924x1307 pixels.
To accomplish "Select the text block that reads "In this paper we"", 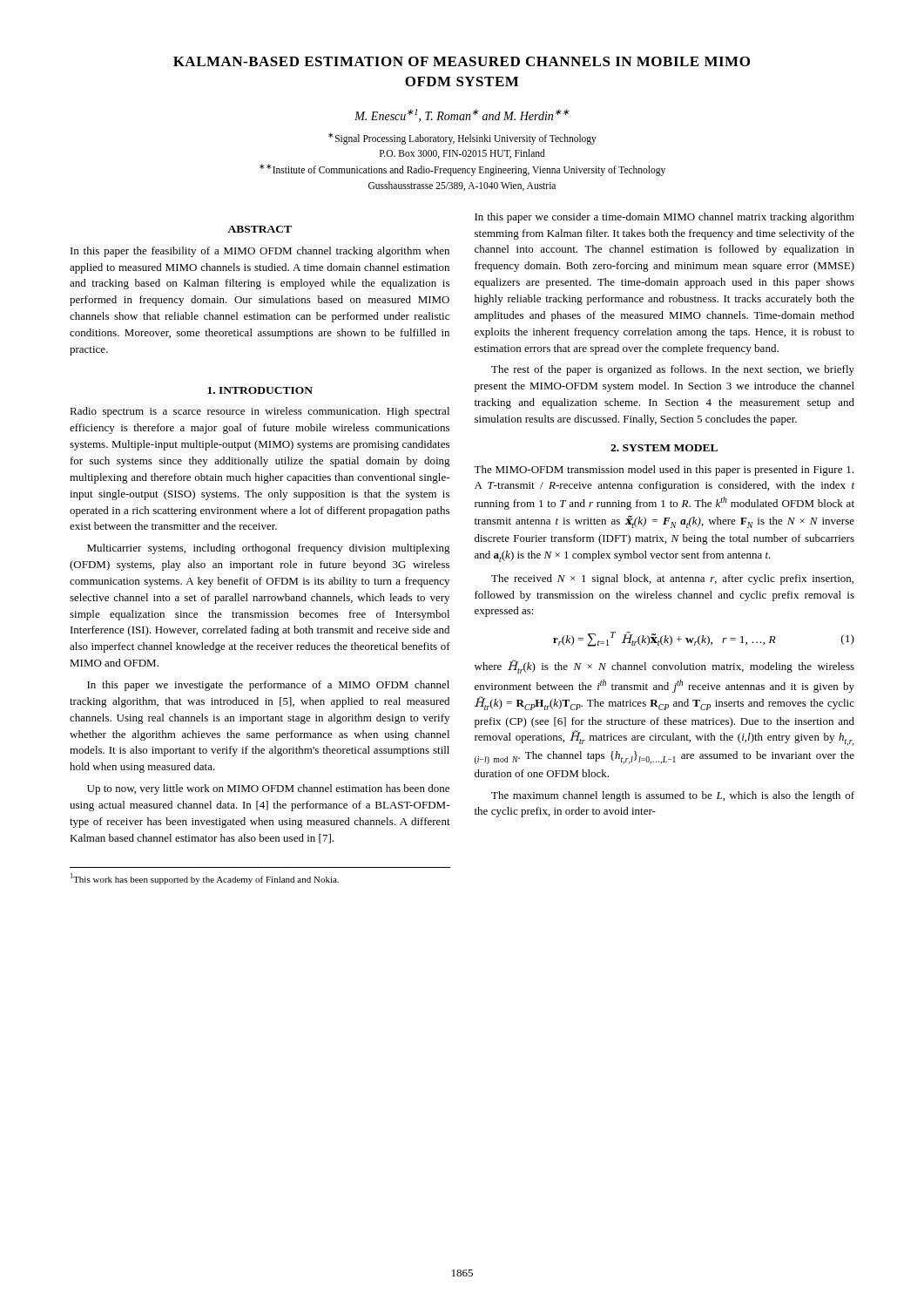I will (x=664, y=318).
